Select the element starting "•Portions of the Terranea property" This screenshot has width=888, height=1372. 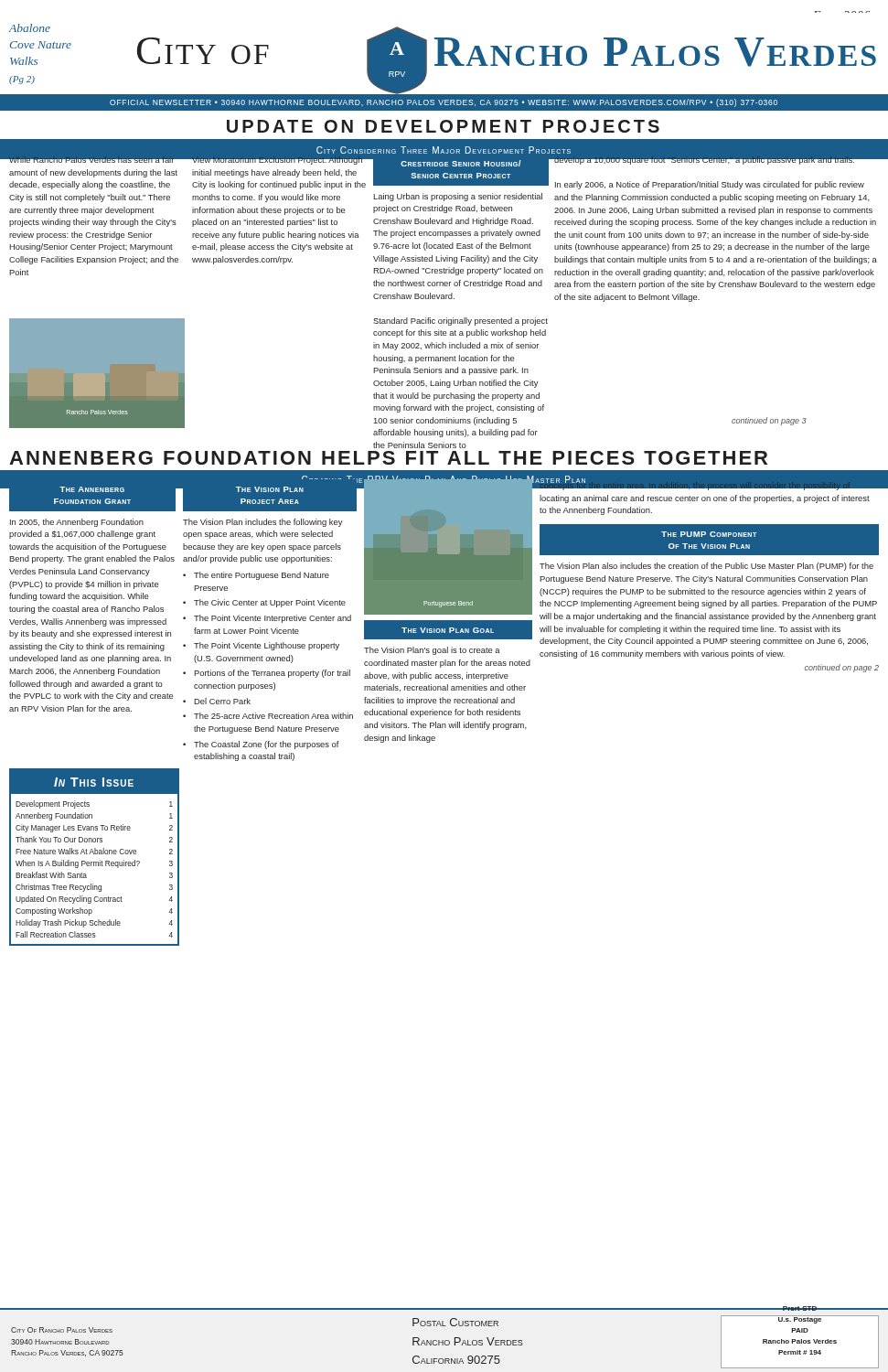pos(267,679)
